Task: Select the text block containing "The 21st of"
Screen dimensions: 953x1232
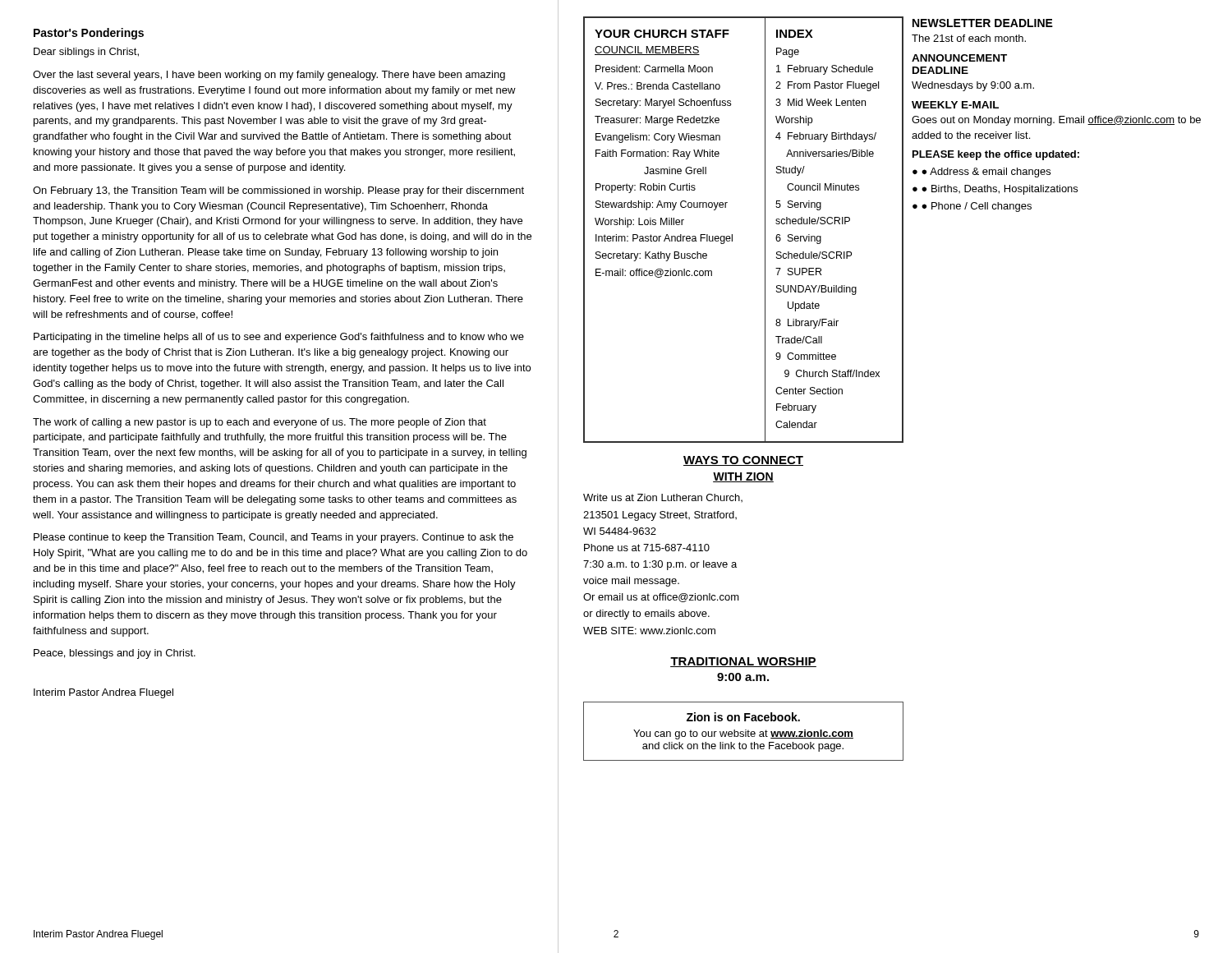Action: tap(969, 38)
